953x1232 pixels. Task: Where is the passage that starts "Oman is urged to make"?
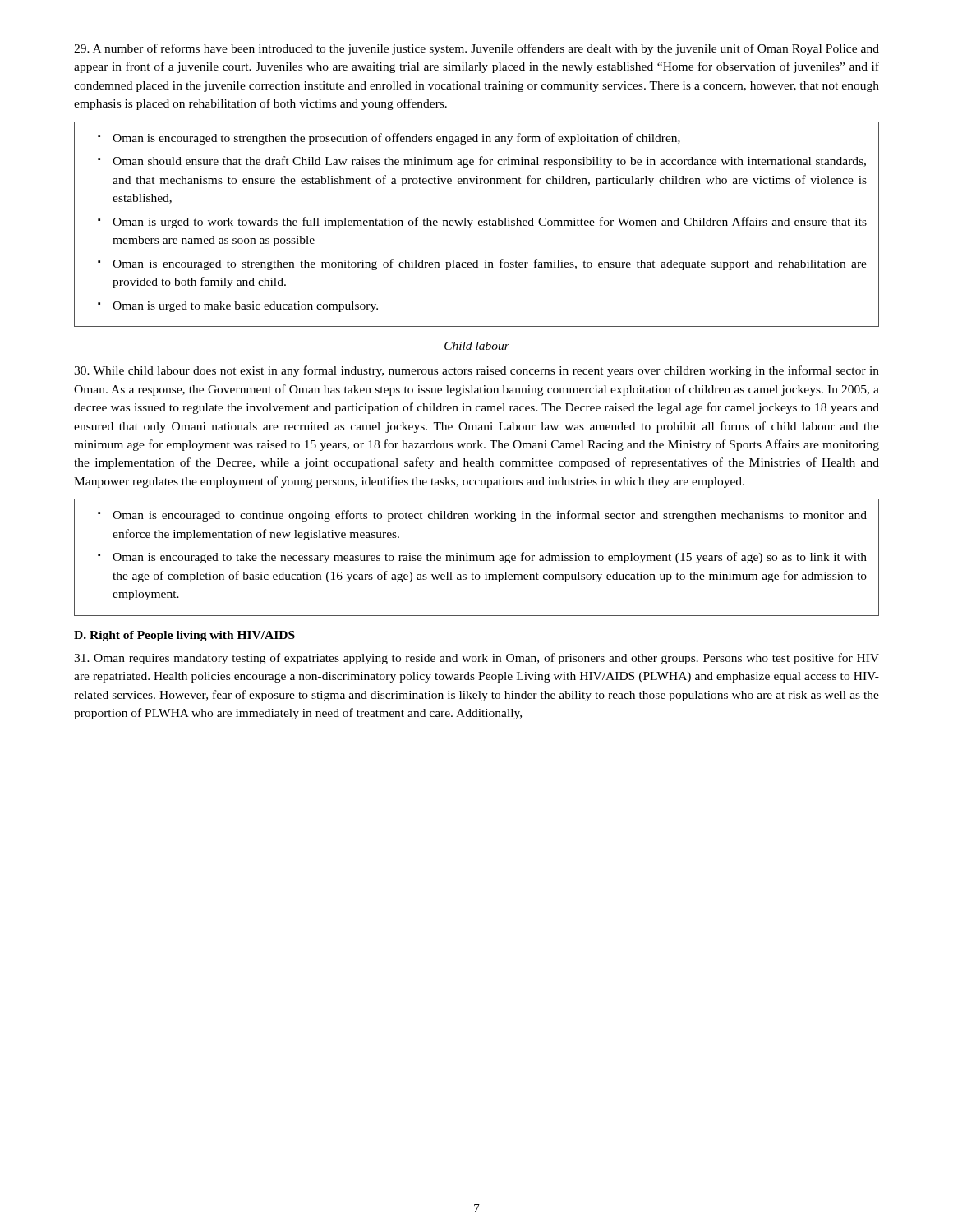pyautogui.click(x=246, y=305)
